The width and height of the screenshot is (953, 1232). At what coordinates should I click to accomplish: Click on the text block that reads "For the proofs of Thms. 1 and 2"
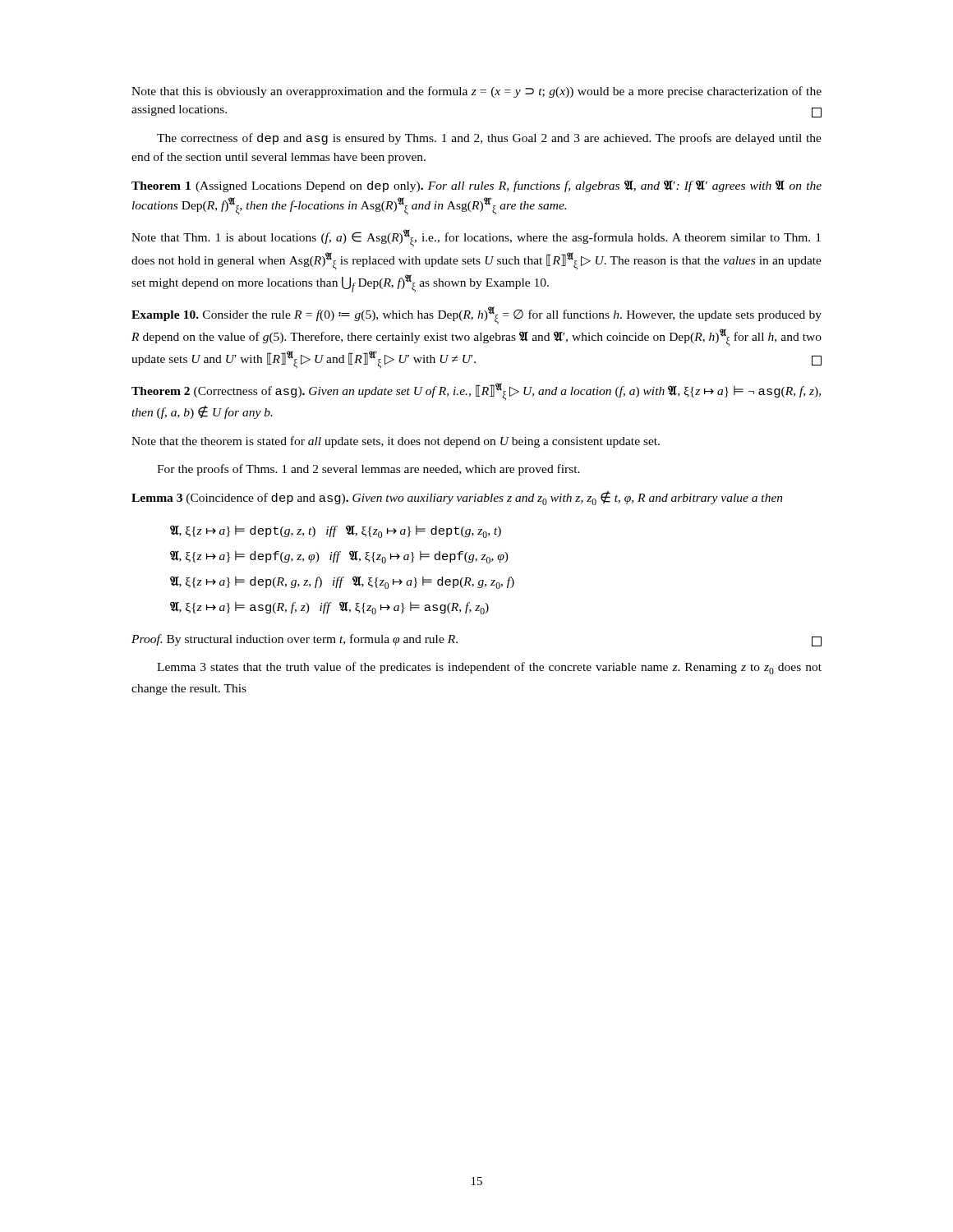click(369, 469)
